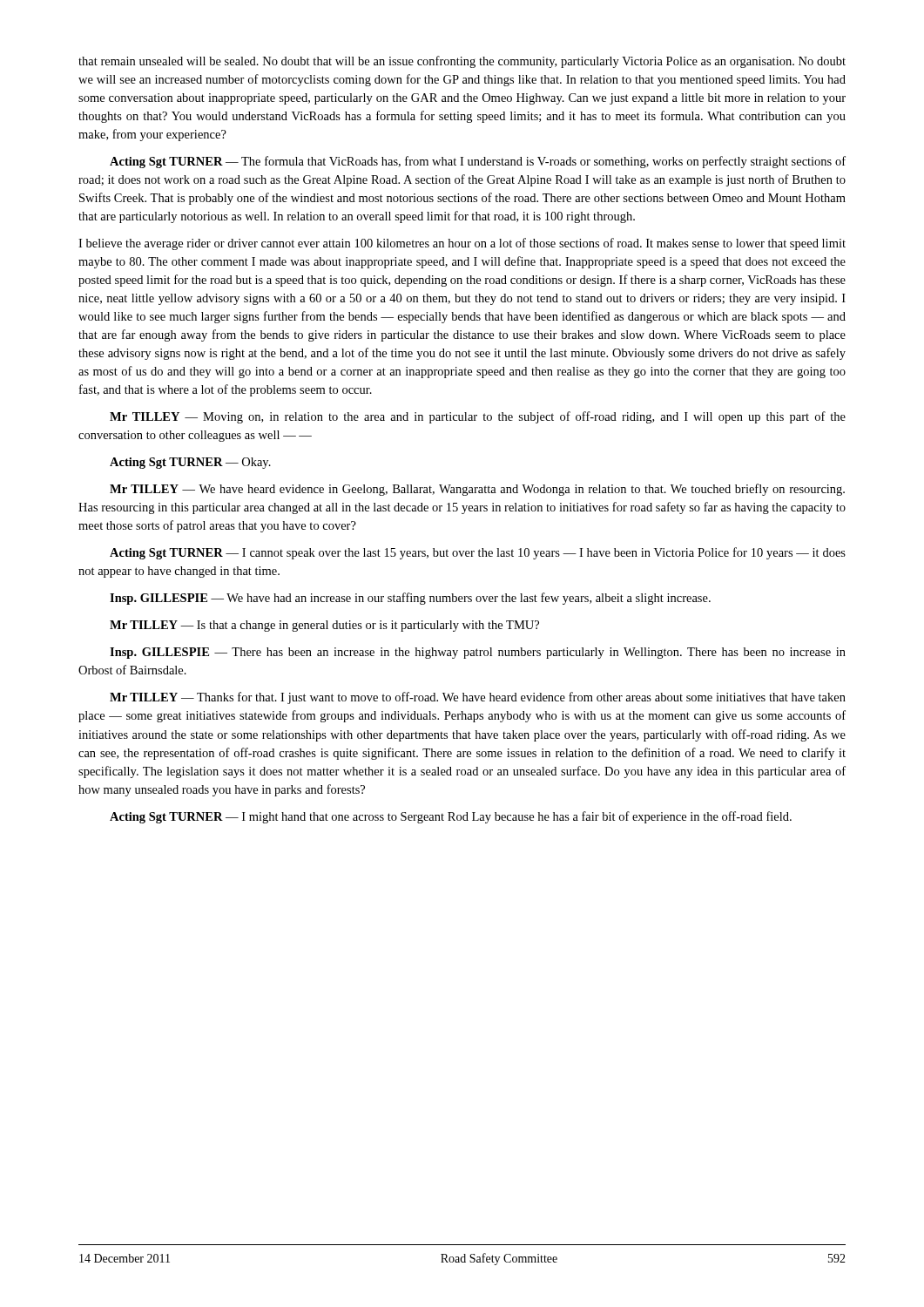Find the region starting "Insp. GILLESPIE — We have"

pos(410,598)
